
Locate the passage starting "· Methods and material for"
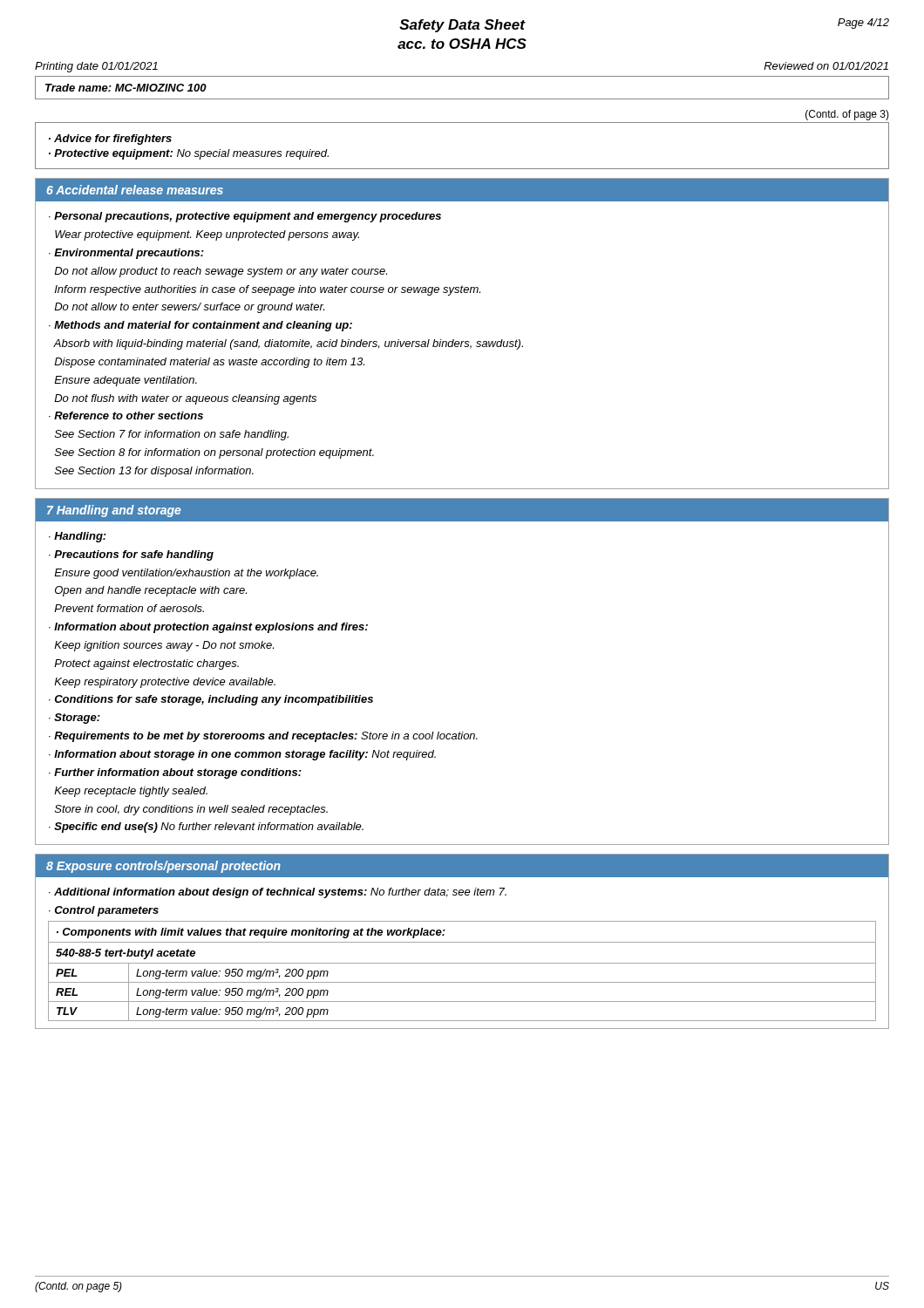200,326
